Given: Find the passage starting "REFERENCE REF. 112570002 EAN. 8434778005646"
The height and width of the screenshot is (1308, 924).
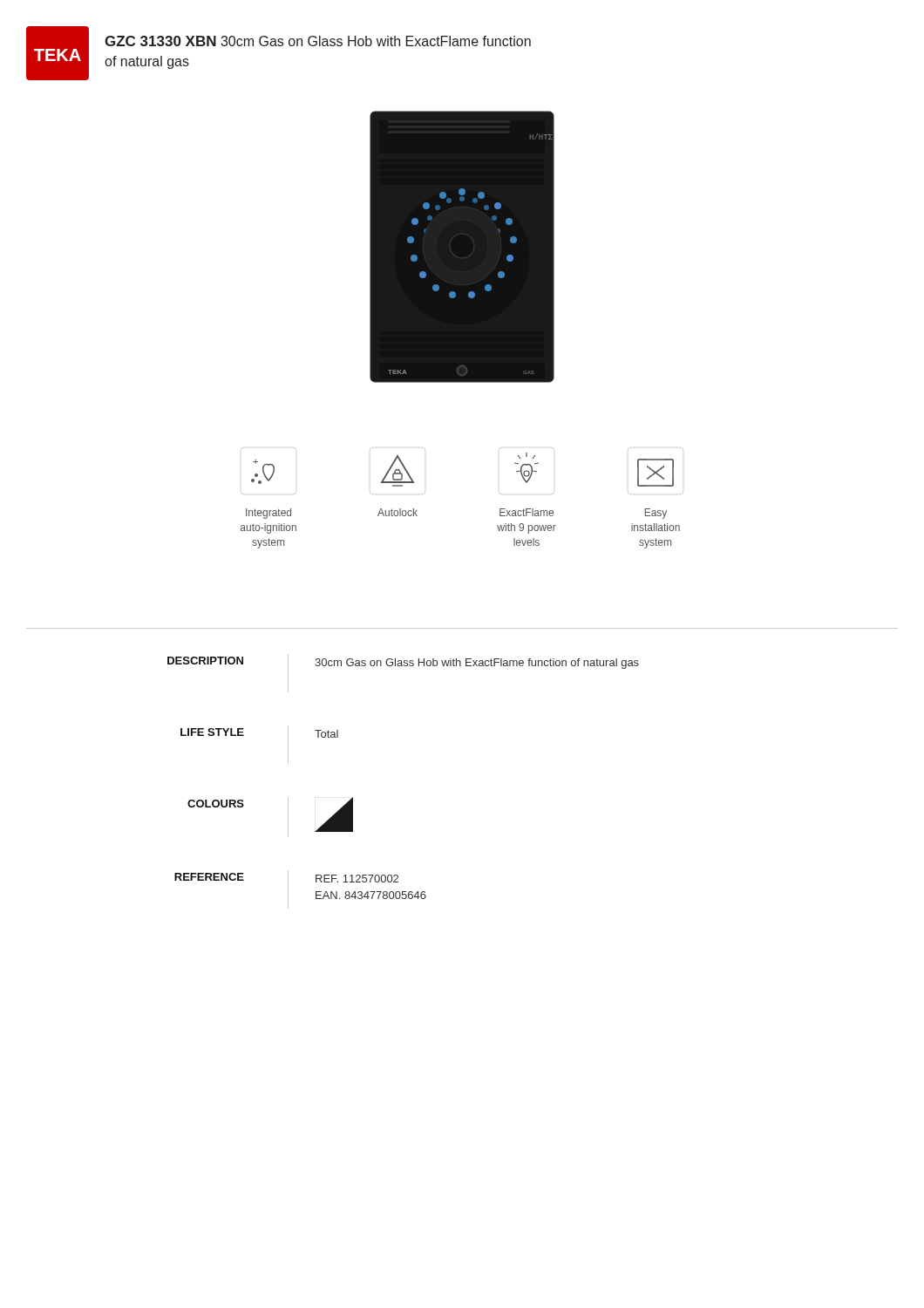Looking at the screenshot, I should pyautogui.click(x=374, y=892).
